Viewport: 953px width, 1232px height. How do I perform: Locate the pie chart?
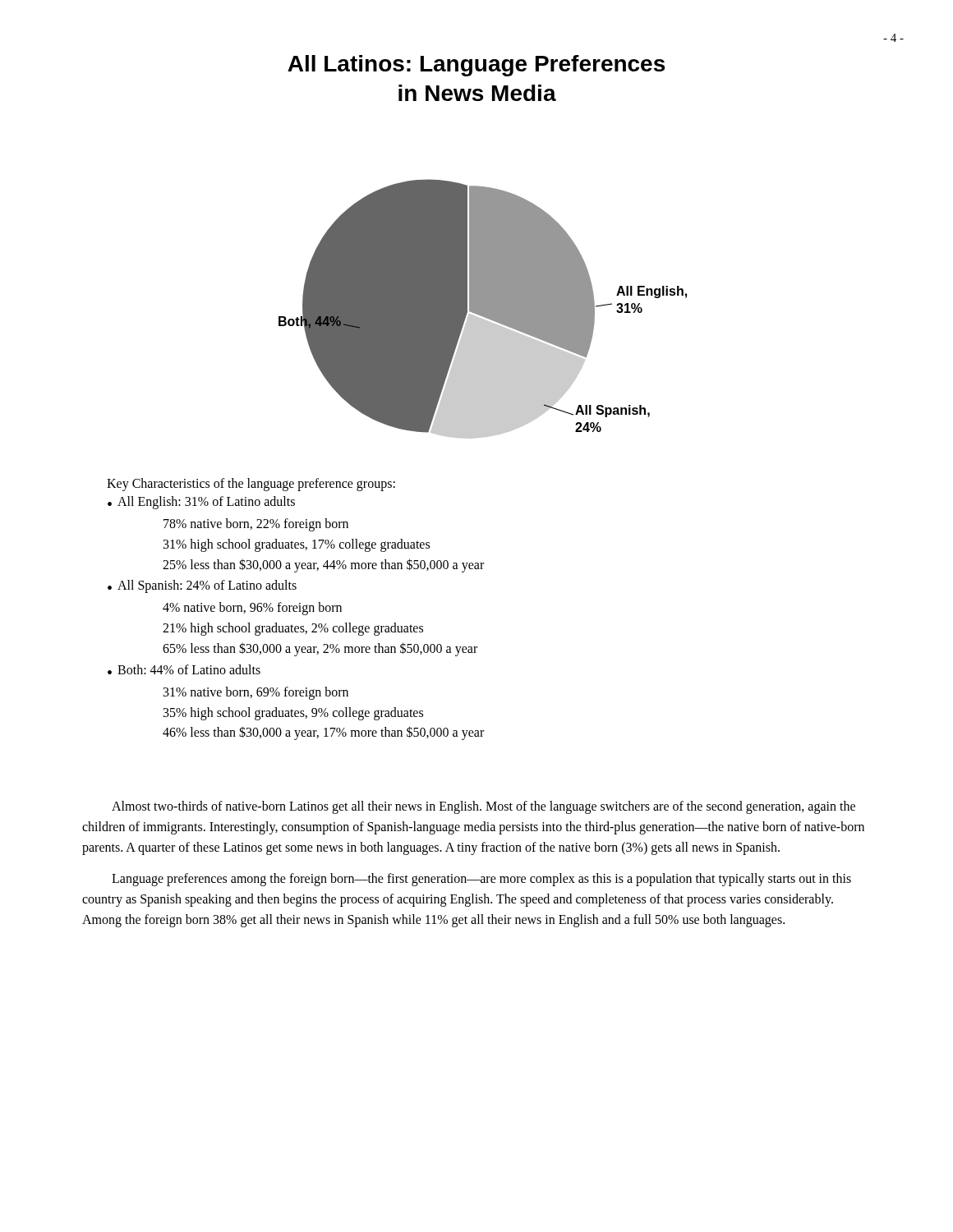[476, 304]
